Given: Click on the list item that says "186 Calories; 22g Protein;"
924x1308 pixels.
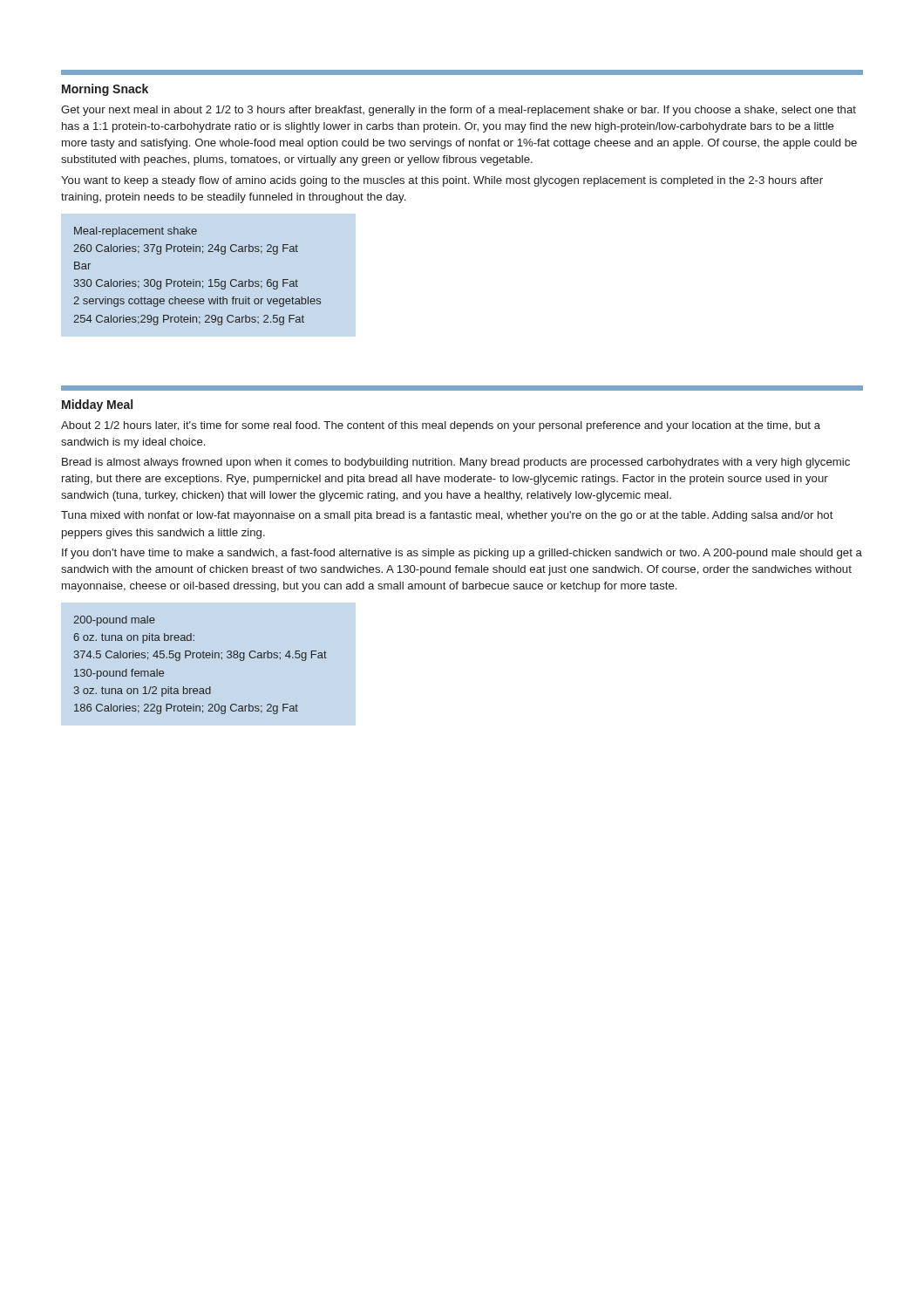Looking at the screenshot, I should (186, 707).
